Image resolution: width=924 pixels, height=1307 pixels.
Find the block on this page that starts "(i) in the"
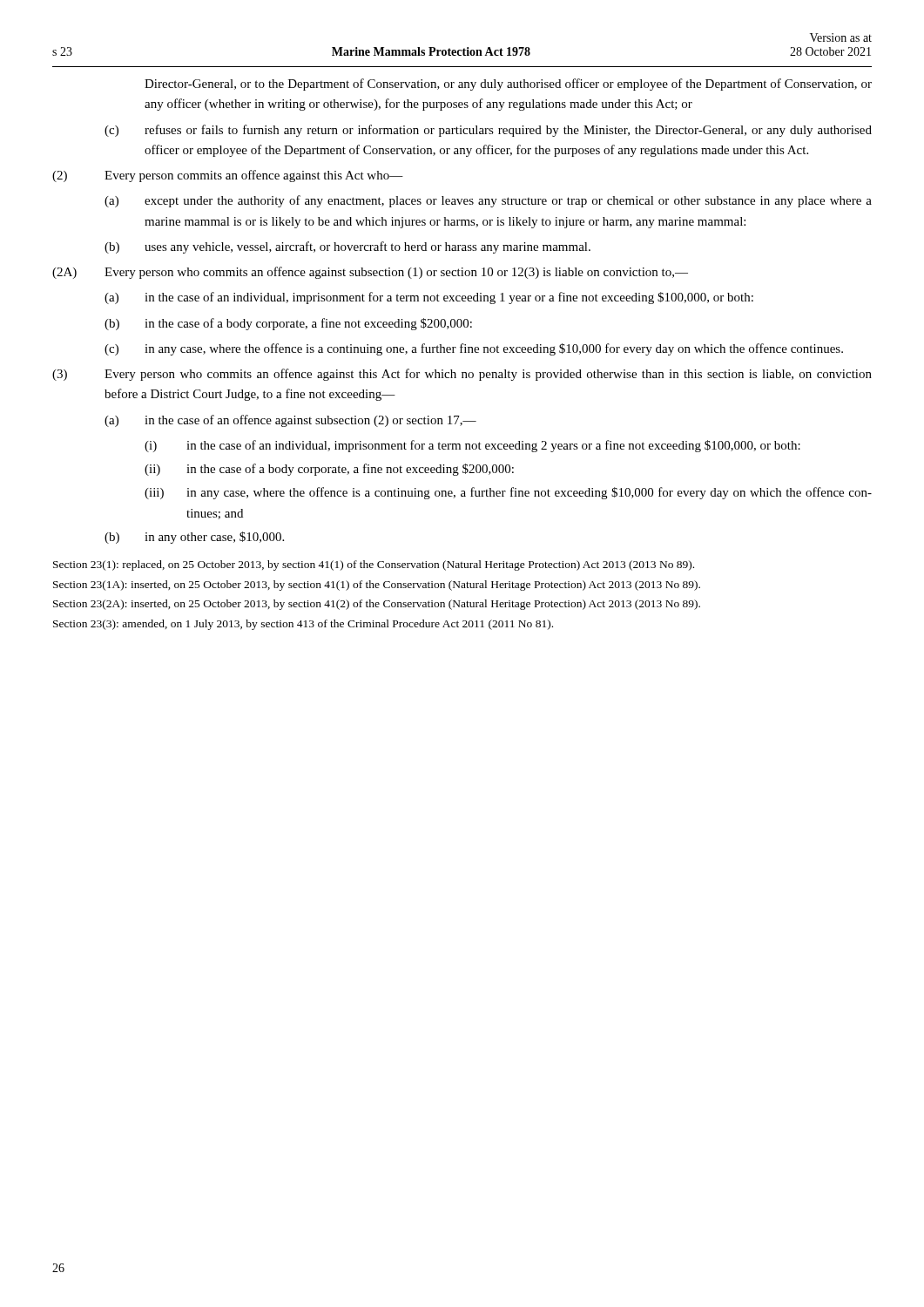coord(508,446)
